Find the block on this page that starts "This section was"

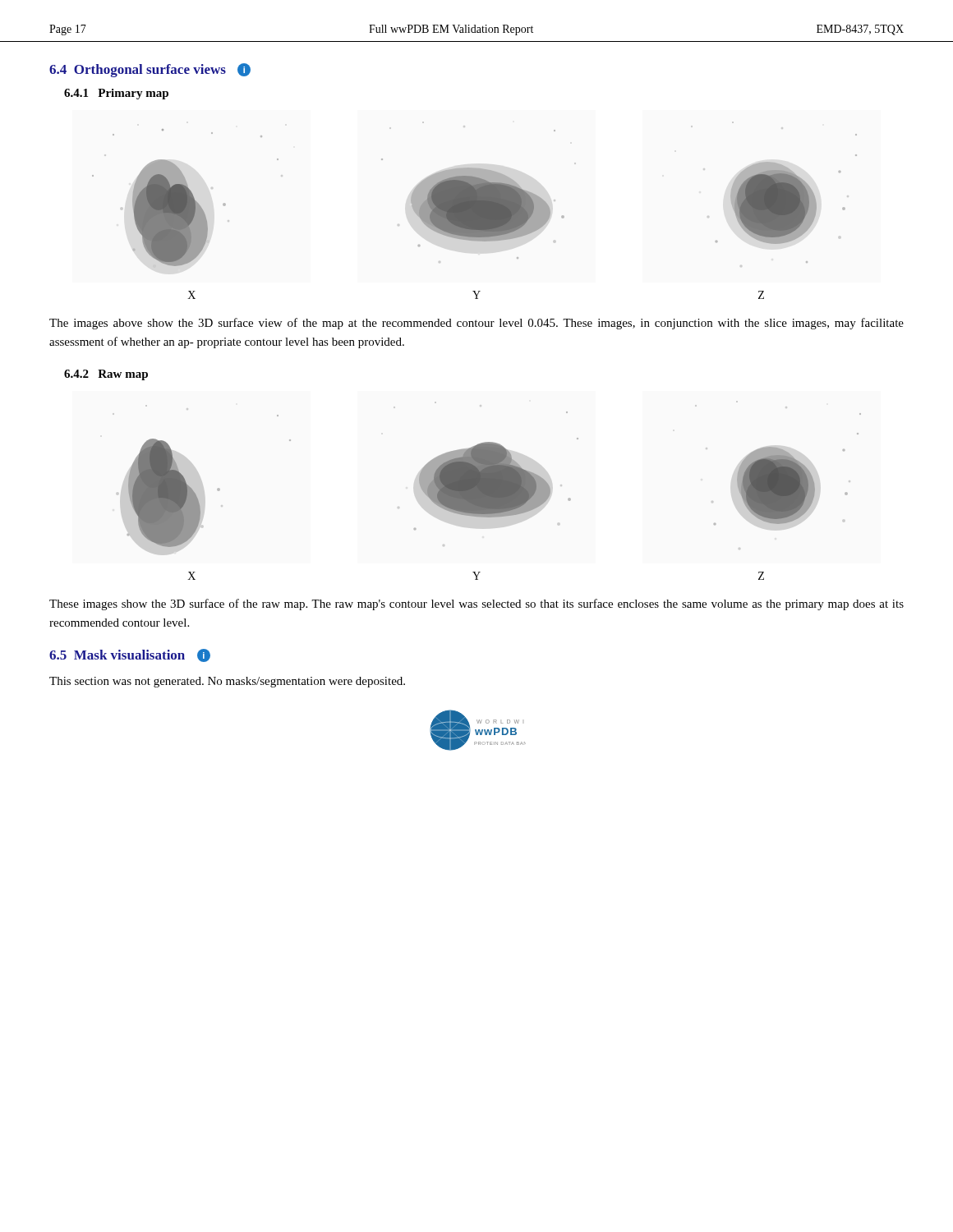click(x=228, y=681)
